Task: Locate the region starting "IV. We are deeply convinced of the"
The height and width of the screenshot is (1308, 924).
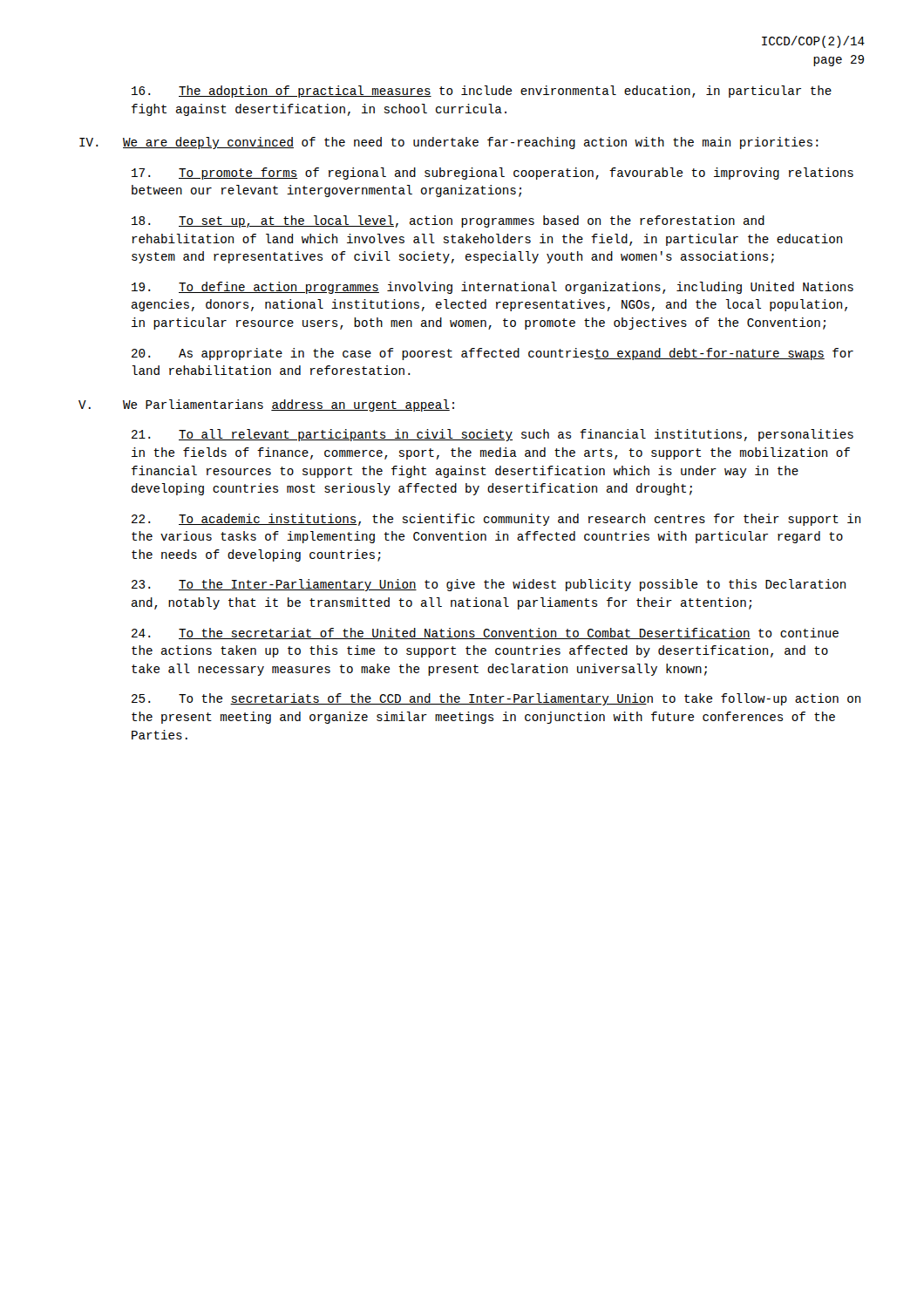Action: [x=450, y=143]
